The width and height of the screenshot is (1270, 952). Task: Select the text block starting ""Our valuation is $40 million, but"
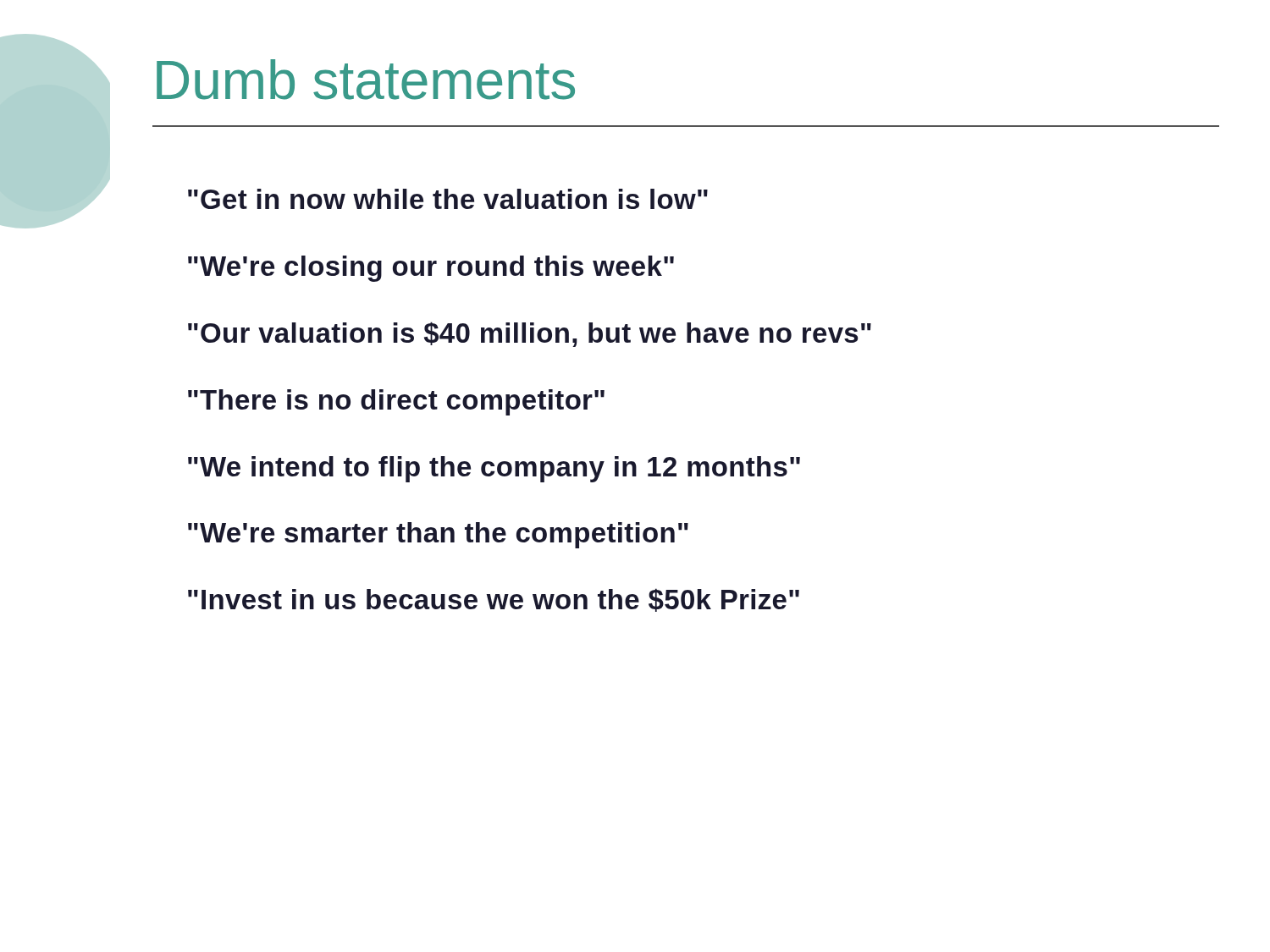click(x=694, y=334)
